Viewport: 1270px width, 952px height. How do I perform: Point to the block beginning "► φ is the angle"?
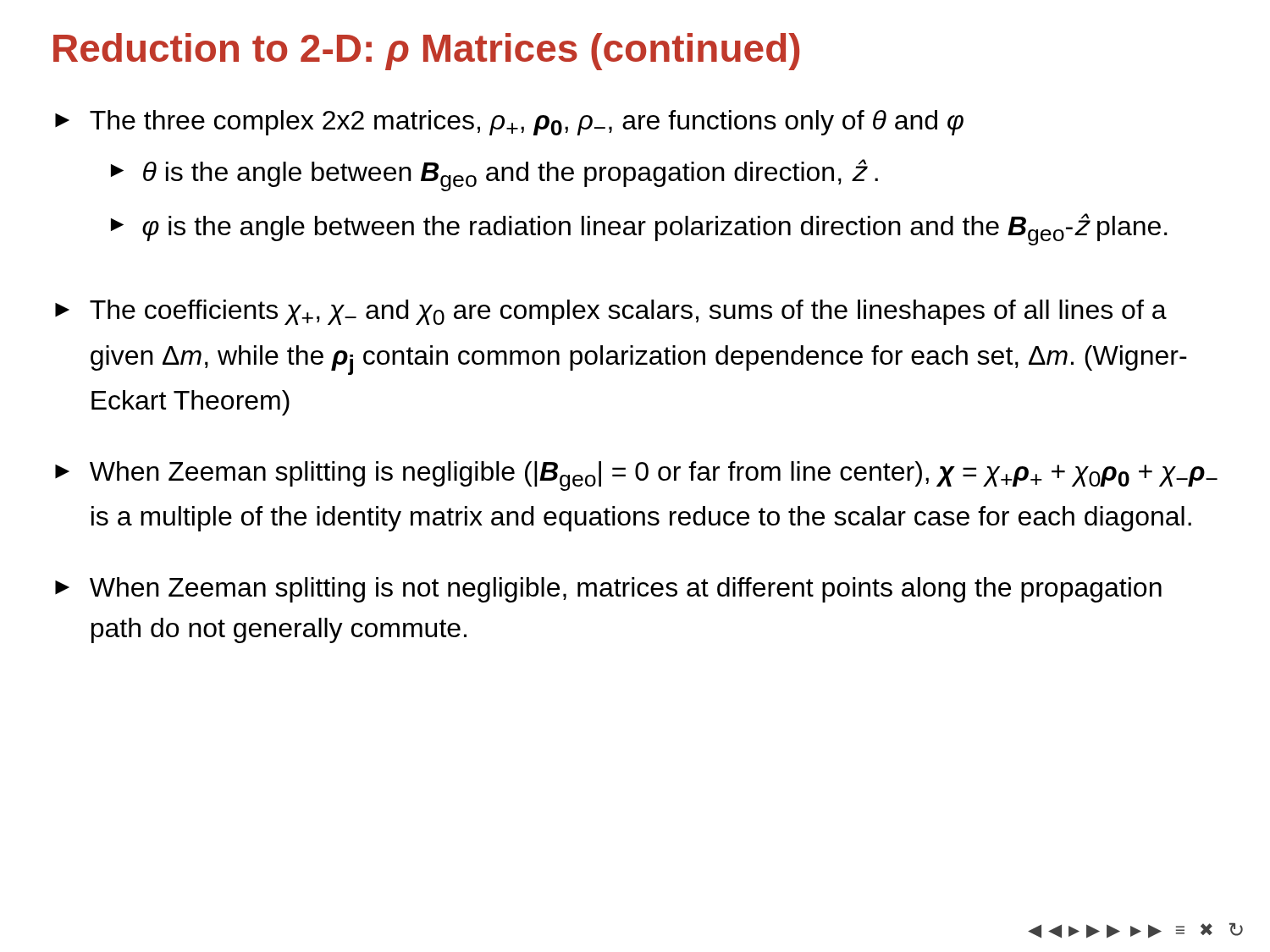point(663,228)
